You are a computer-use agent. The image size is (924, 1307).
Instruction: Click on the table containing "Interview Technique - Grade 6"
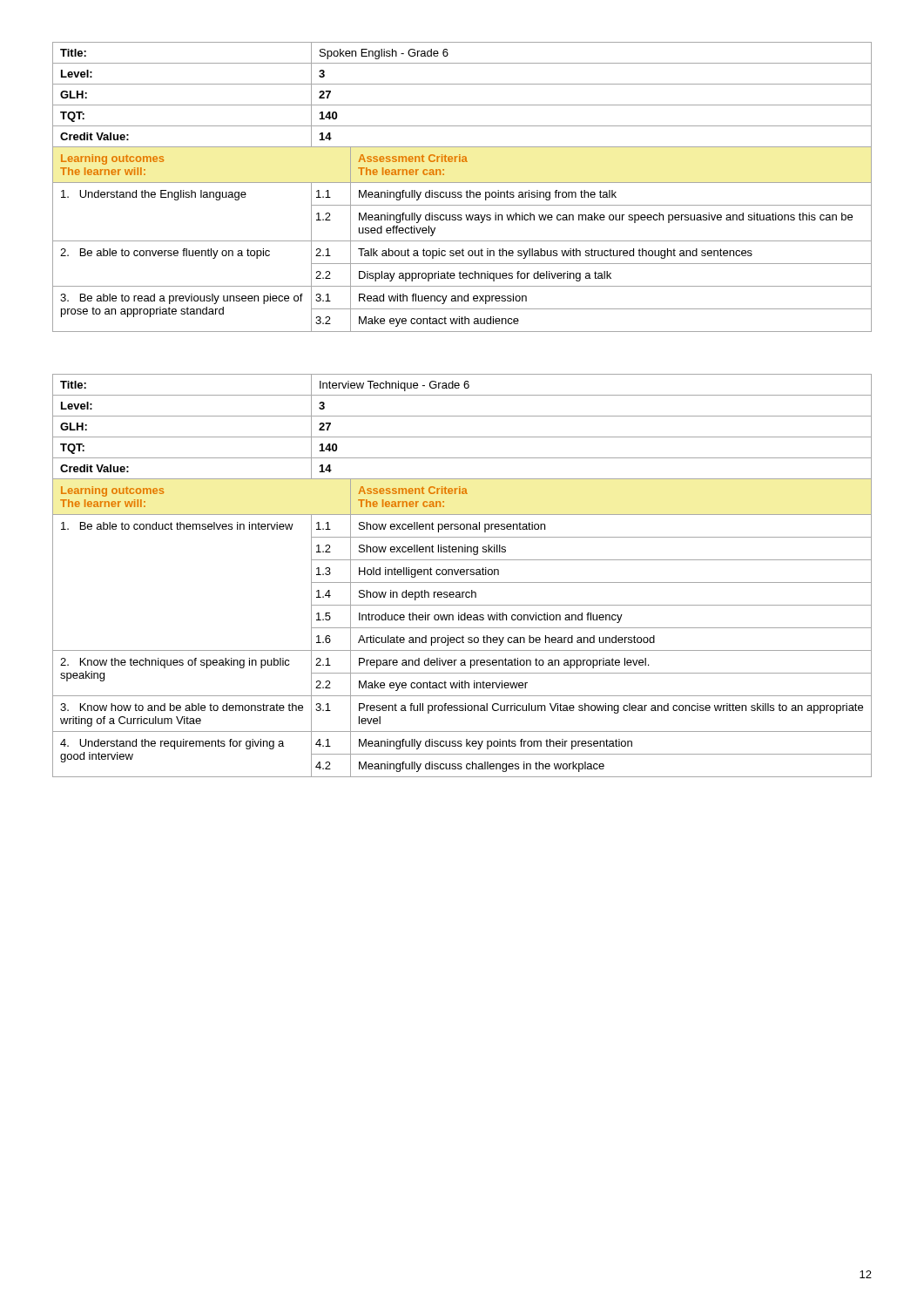point(462,576)
